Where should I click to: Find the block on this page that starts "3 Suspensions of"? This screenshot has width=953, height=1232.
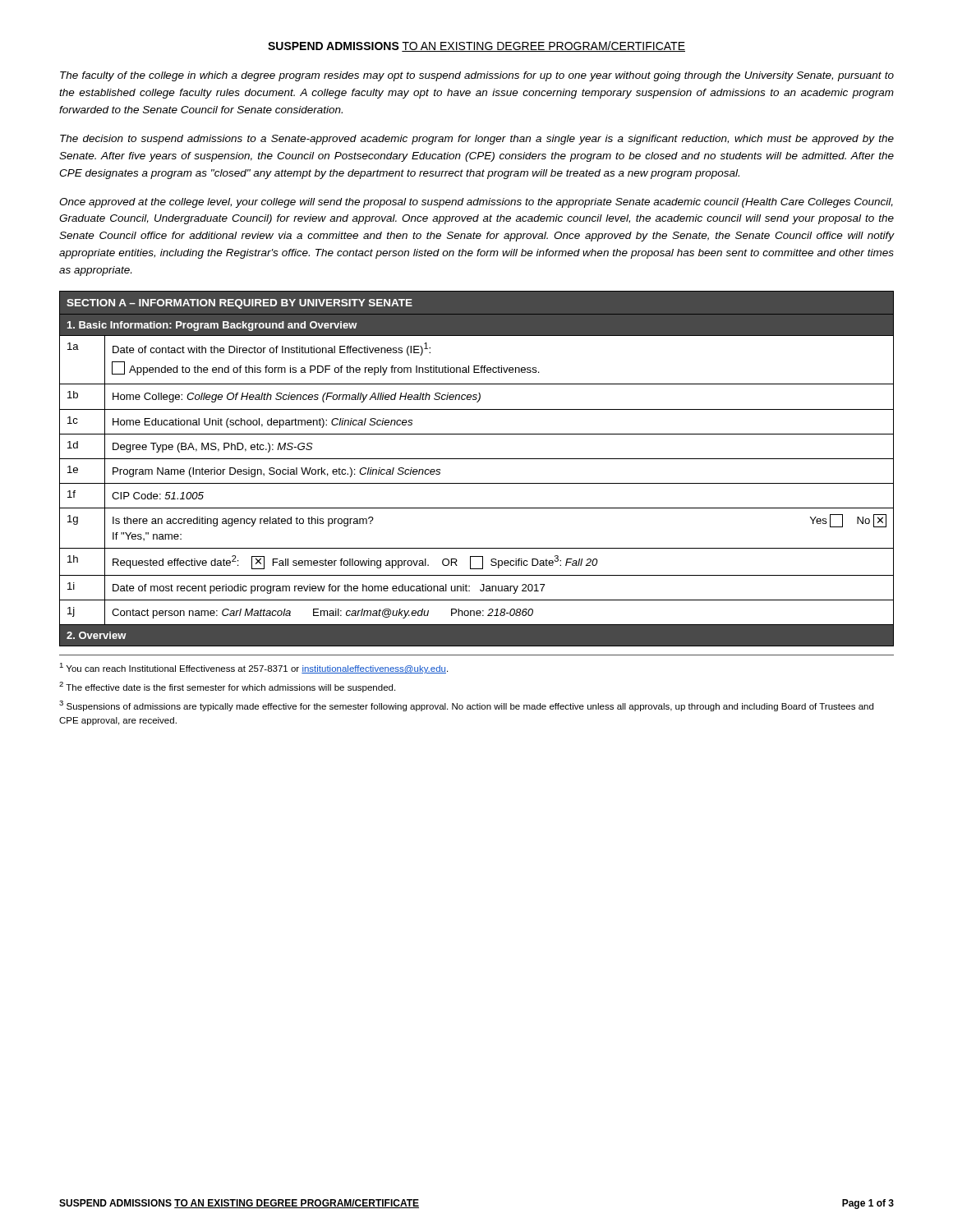click(467, 712)
